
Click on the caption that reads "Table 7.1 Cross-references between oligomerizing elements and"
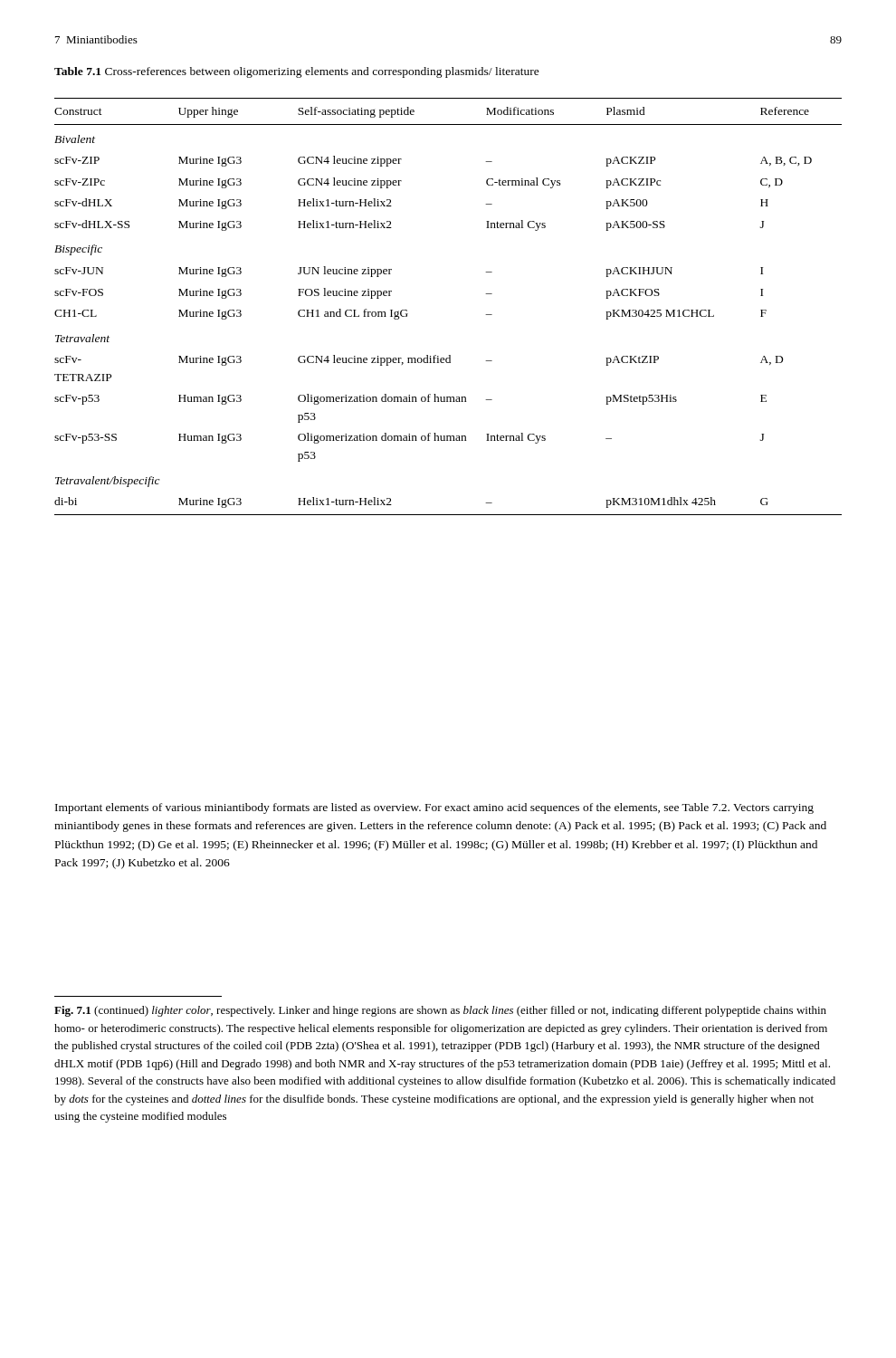[297, 71]
